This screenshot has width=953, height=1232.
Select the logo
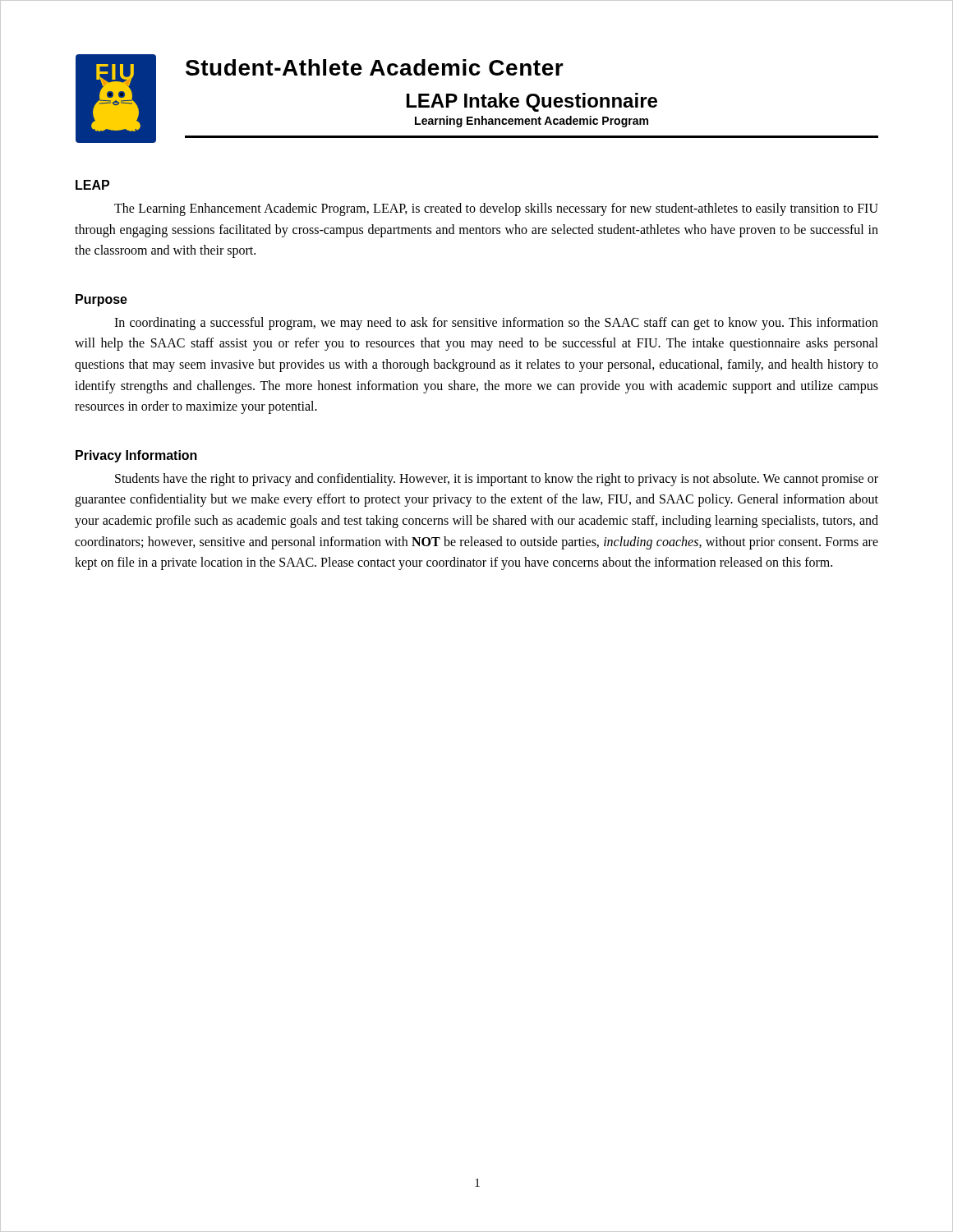[120, 100]
